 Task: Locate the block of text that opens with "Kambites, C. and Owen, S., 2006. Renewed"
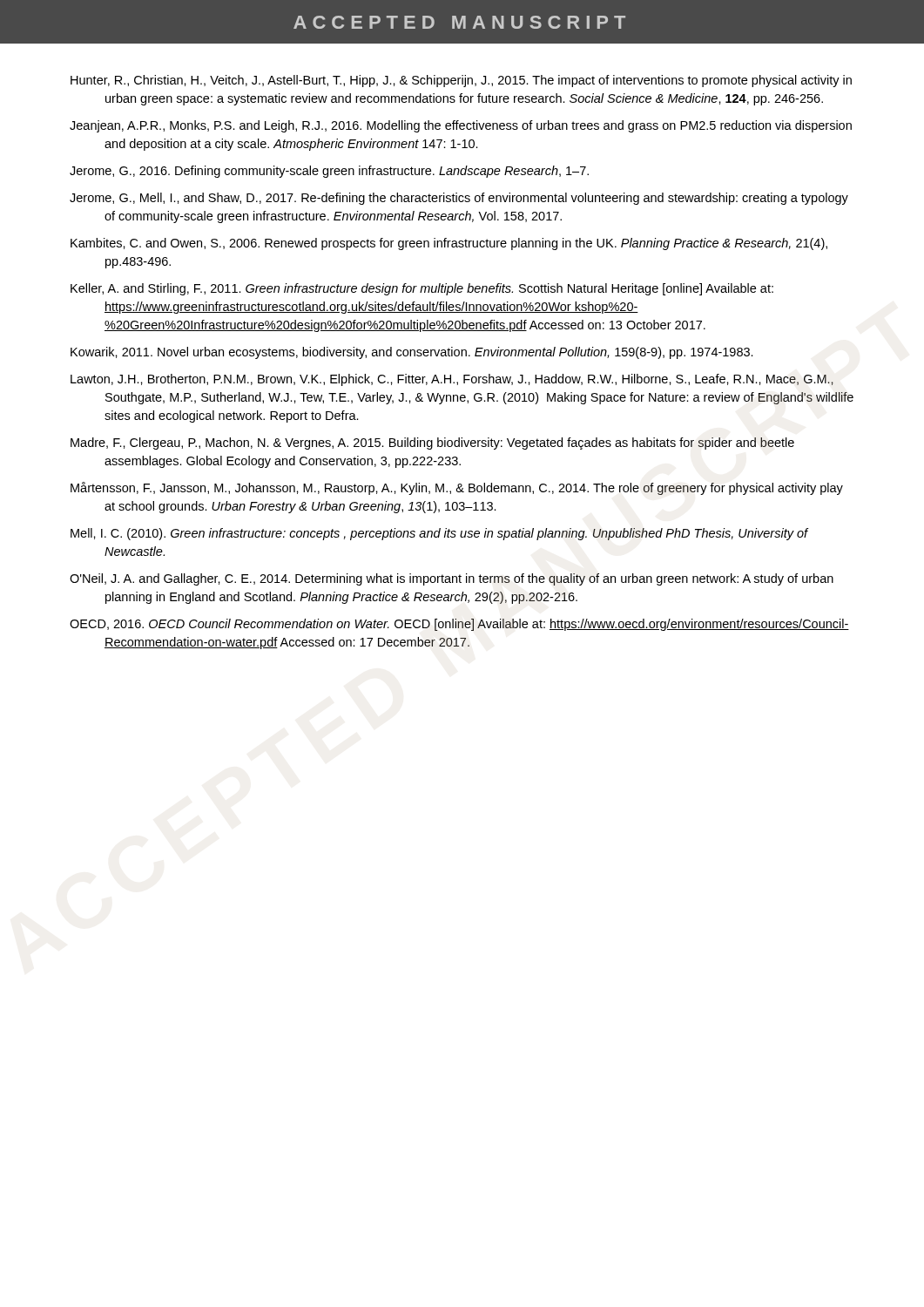(449, 252)
